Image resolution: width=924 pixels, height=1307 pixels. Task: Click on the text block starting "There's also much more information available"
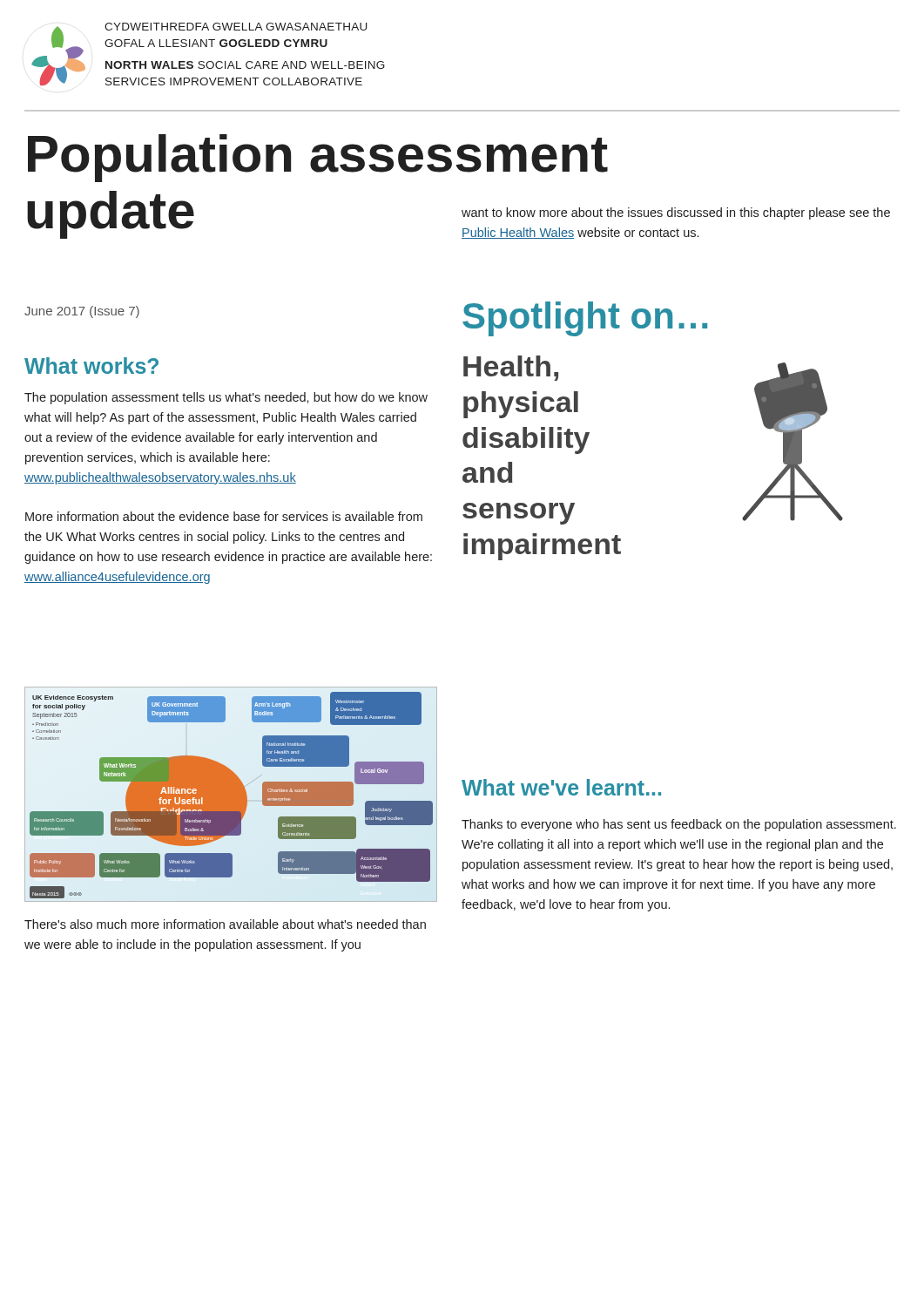(225, 934)
